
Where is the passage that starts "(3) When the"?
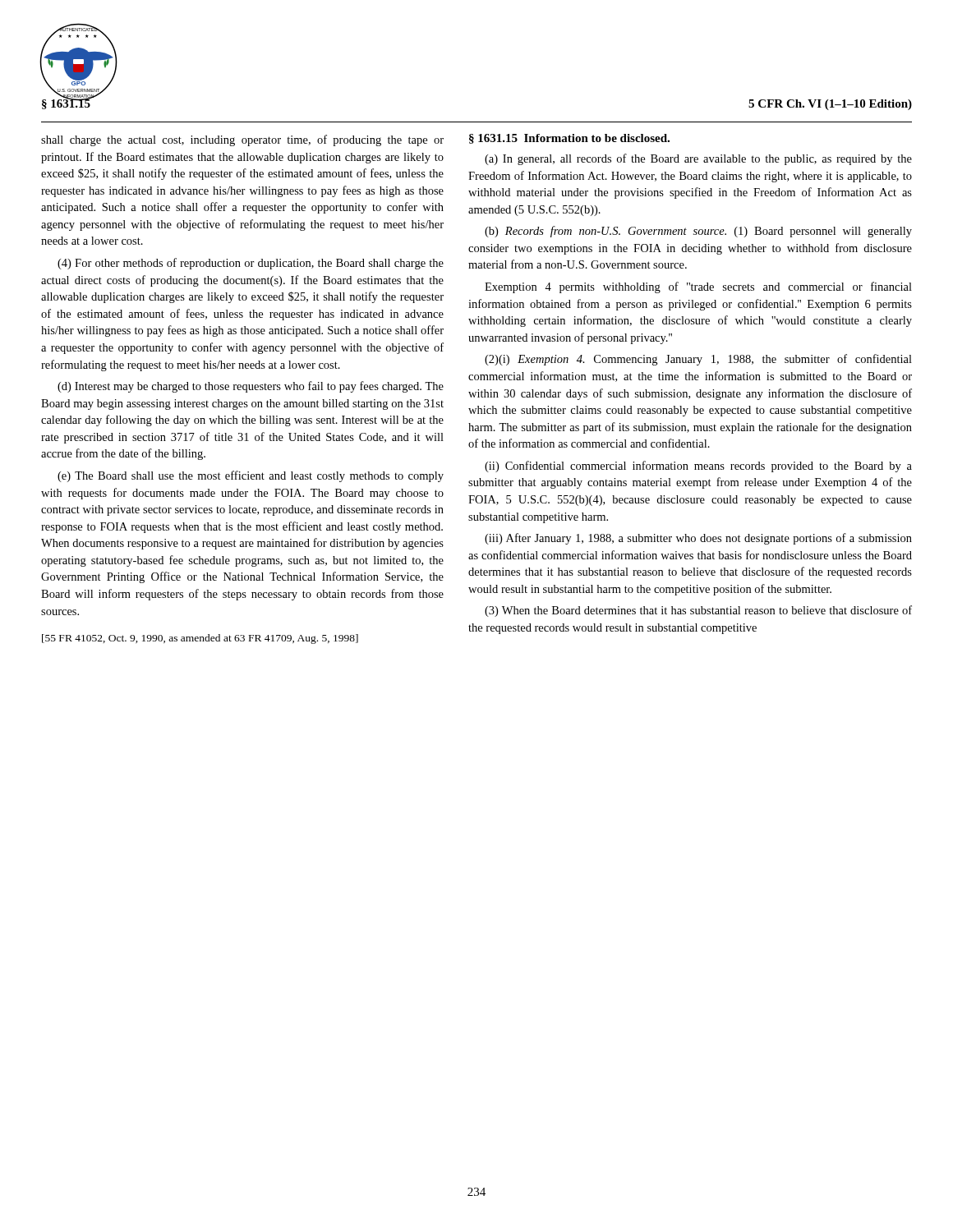(x=690, y=619)
